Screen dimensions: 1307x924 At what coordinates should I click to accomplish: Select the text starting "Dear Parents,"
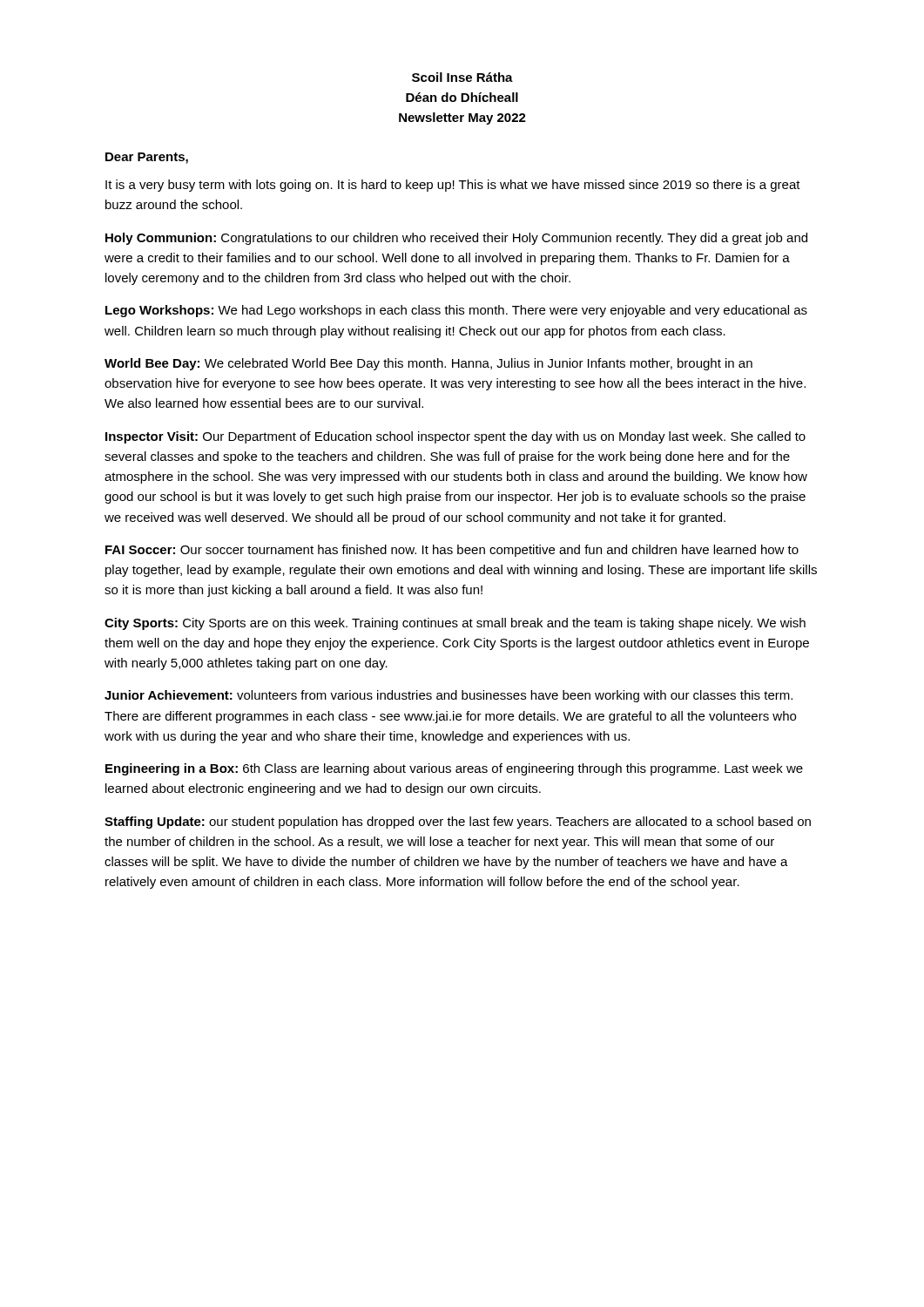click(147, 156)
